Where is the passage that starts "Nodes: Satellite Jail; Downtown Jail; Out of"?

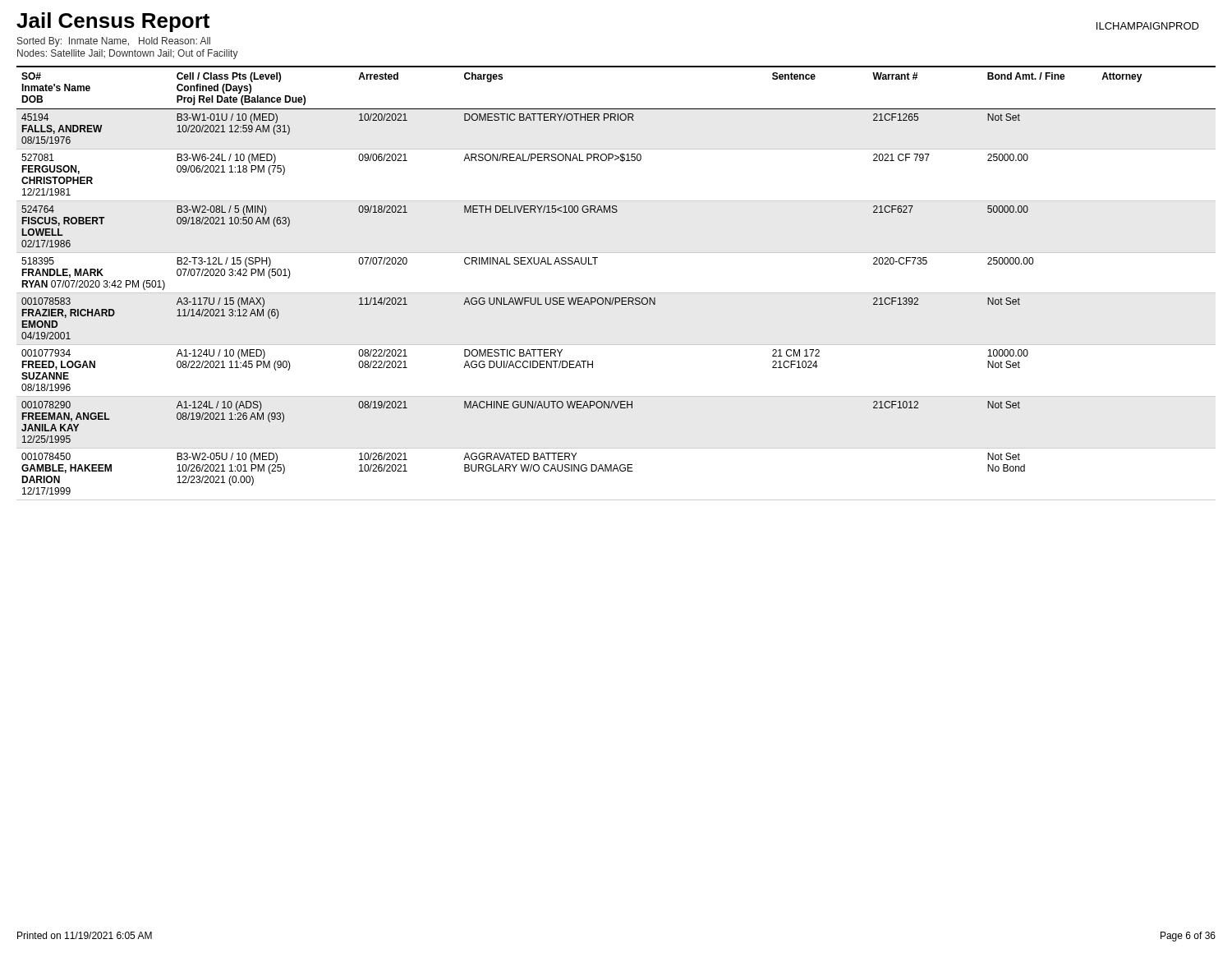pos(127,53)
